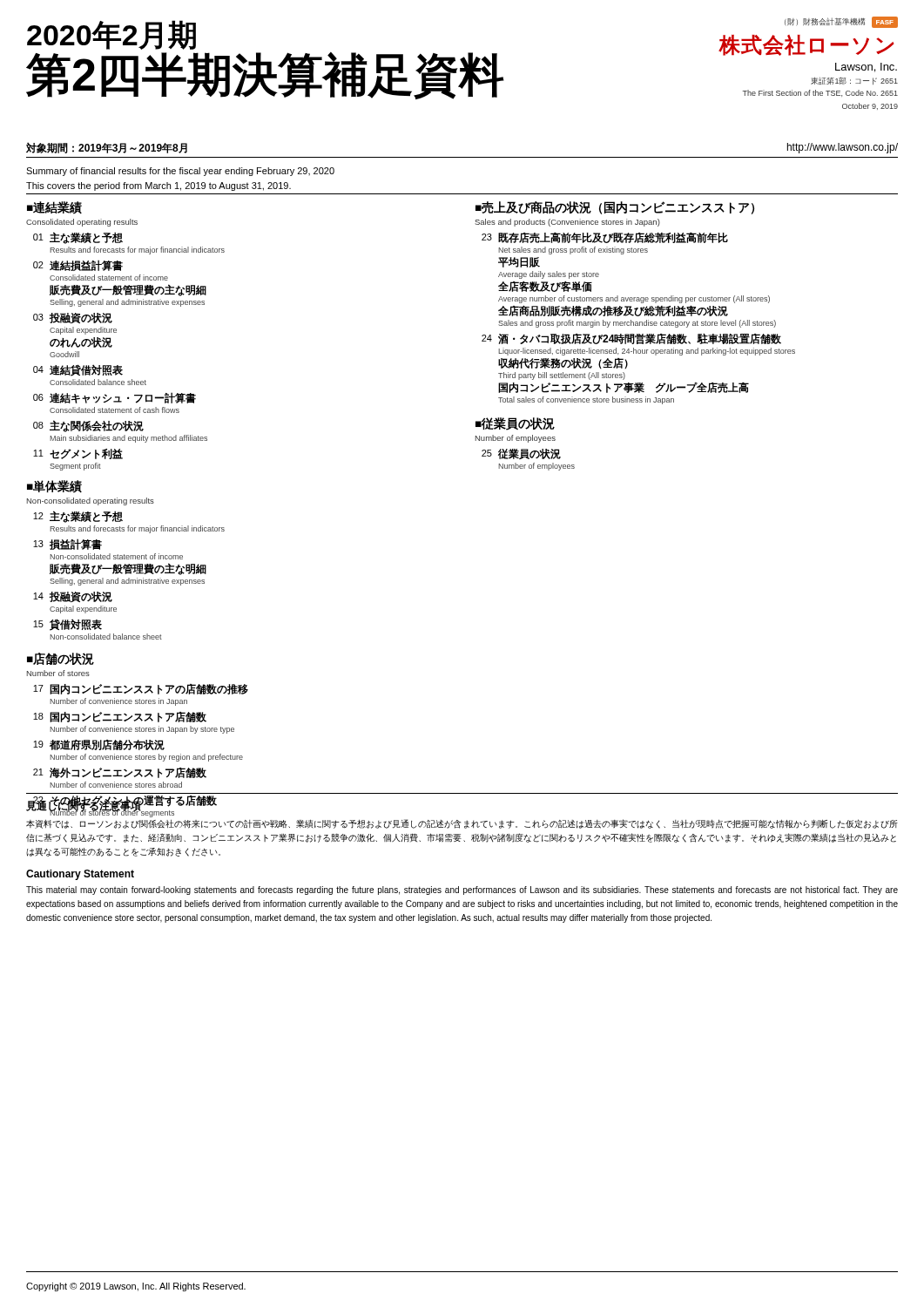Viewport: 924px width, 1307px height.
Task: Locate the text with the text "Number of employees"
Action: point(515,438)
